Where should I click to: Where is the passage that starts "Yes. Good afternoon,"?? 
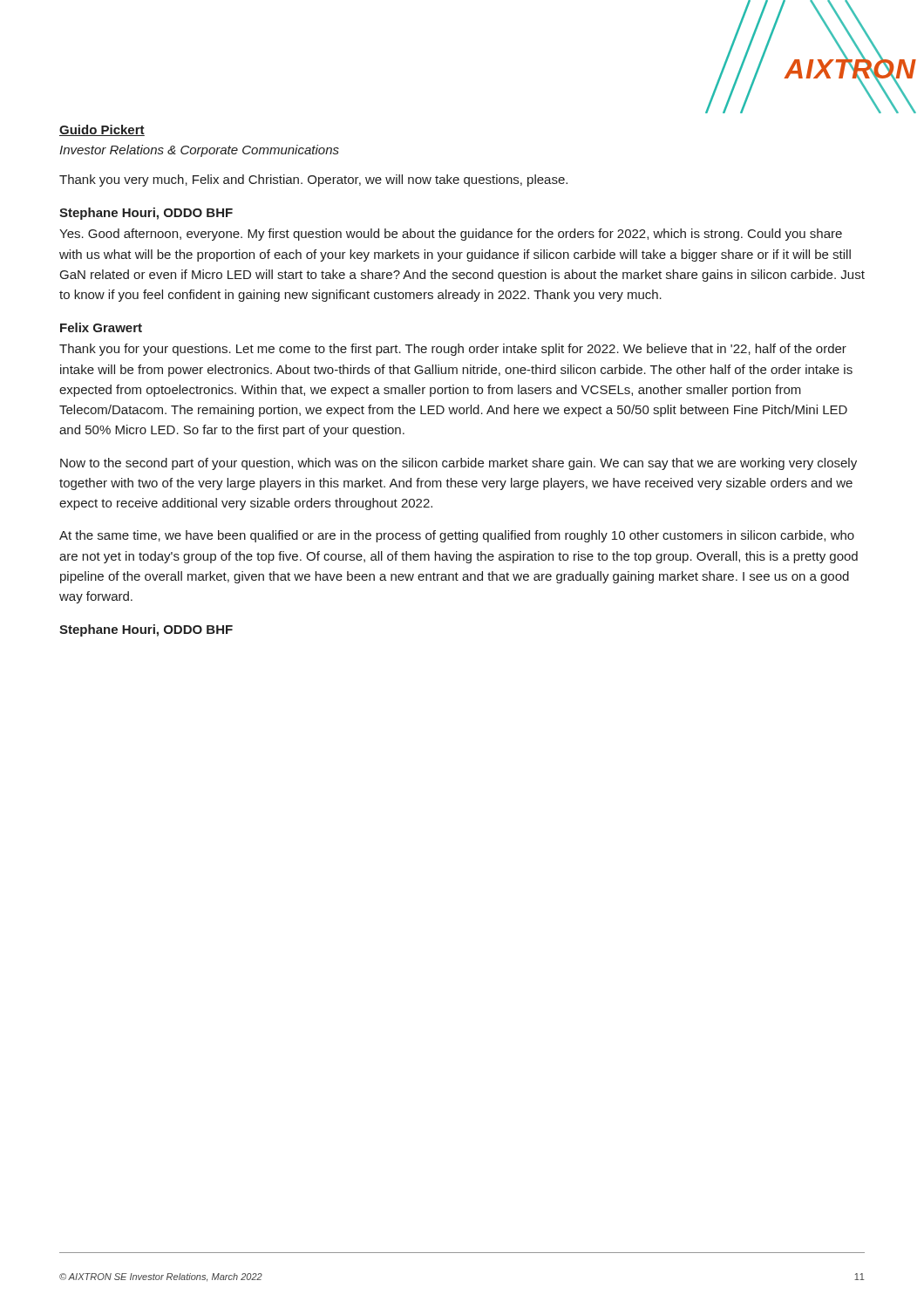(462, 264)
